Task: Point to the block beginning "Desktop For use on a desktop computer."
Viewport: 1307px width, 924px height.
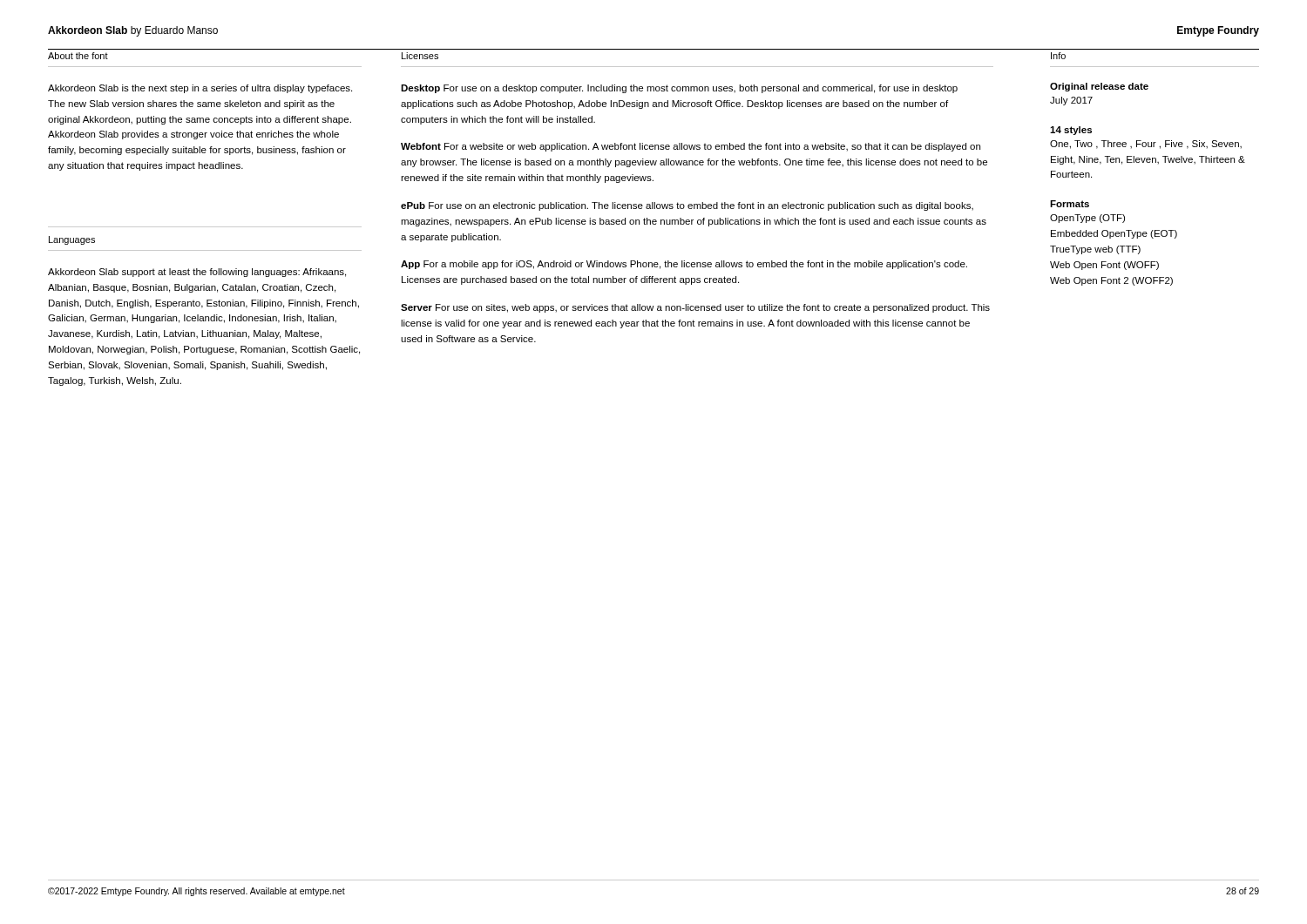Action: point(679,103)
